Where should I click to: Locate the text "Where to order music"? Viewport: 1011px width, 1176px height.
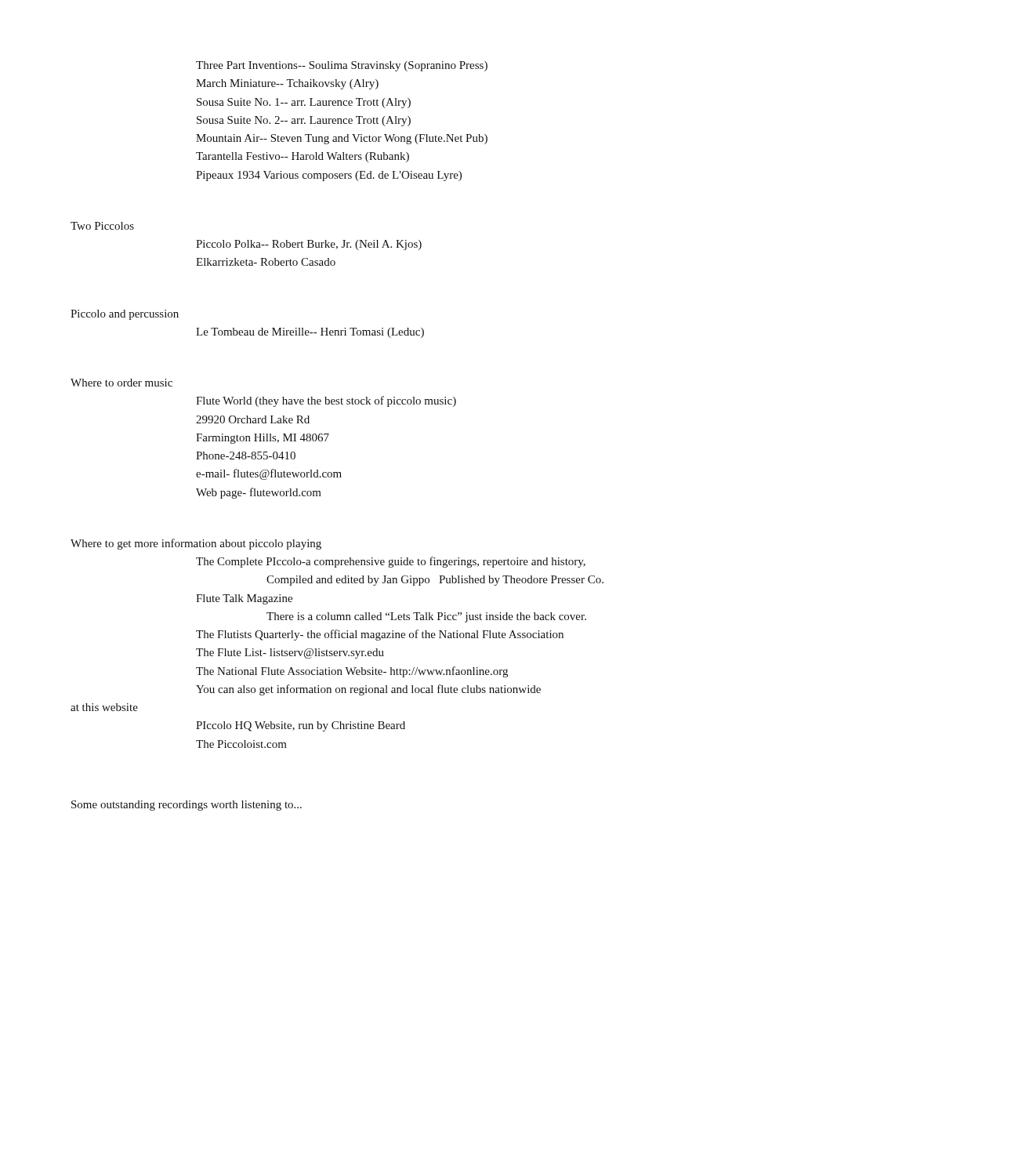point(121,383)
